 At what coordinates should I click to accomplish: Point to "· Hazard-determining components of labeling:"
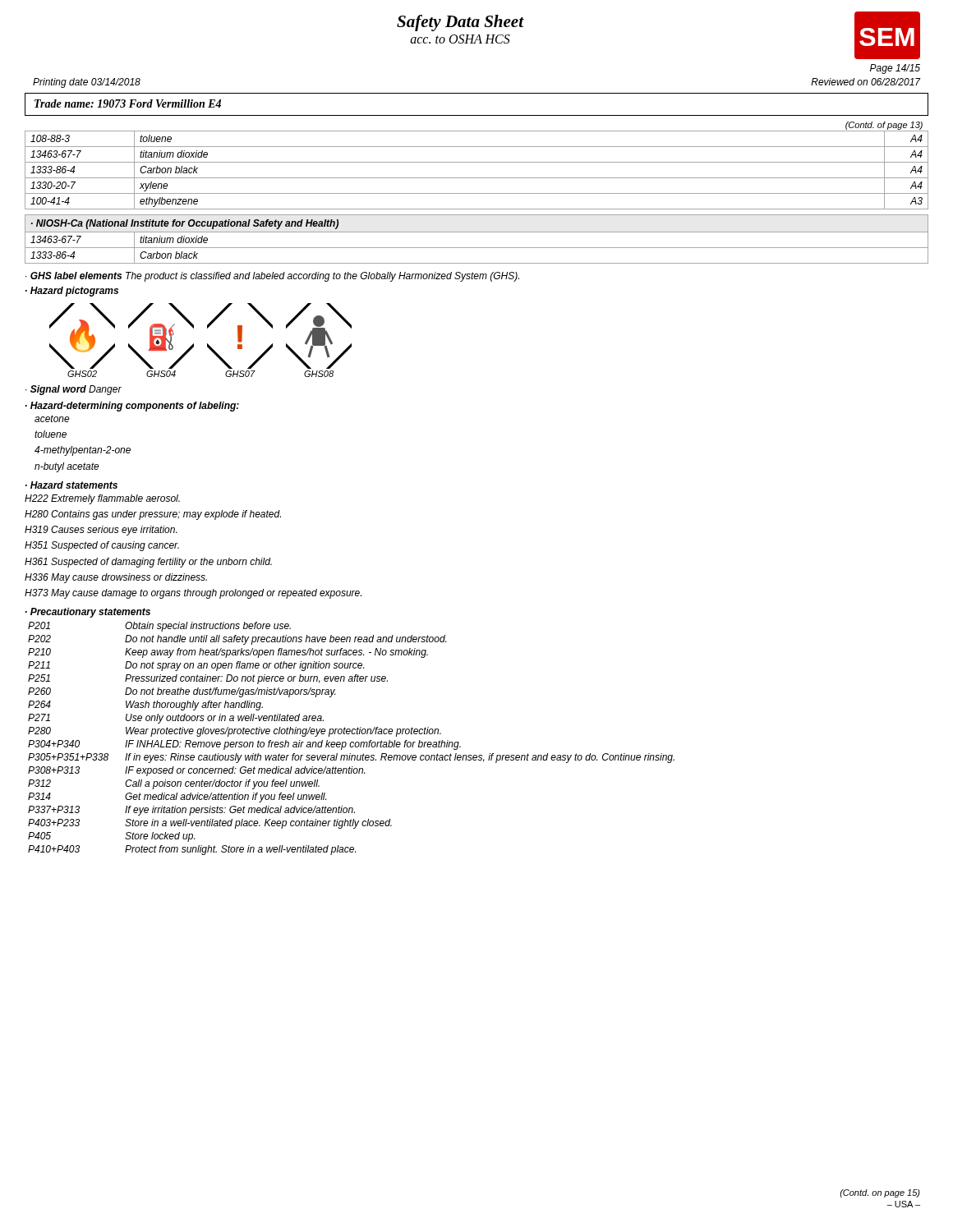point(132,406)
